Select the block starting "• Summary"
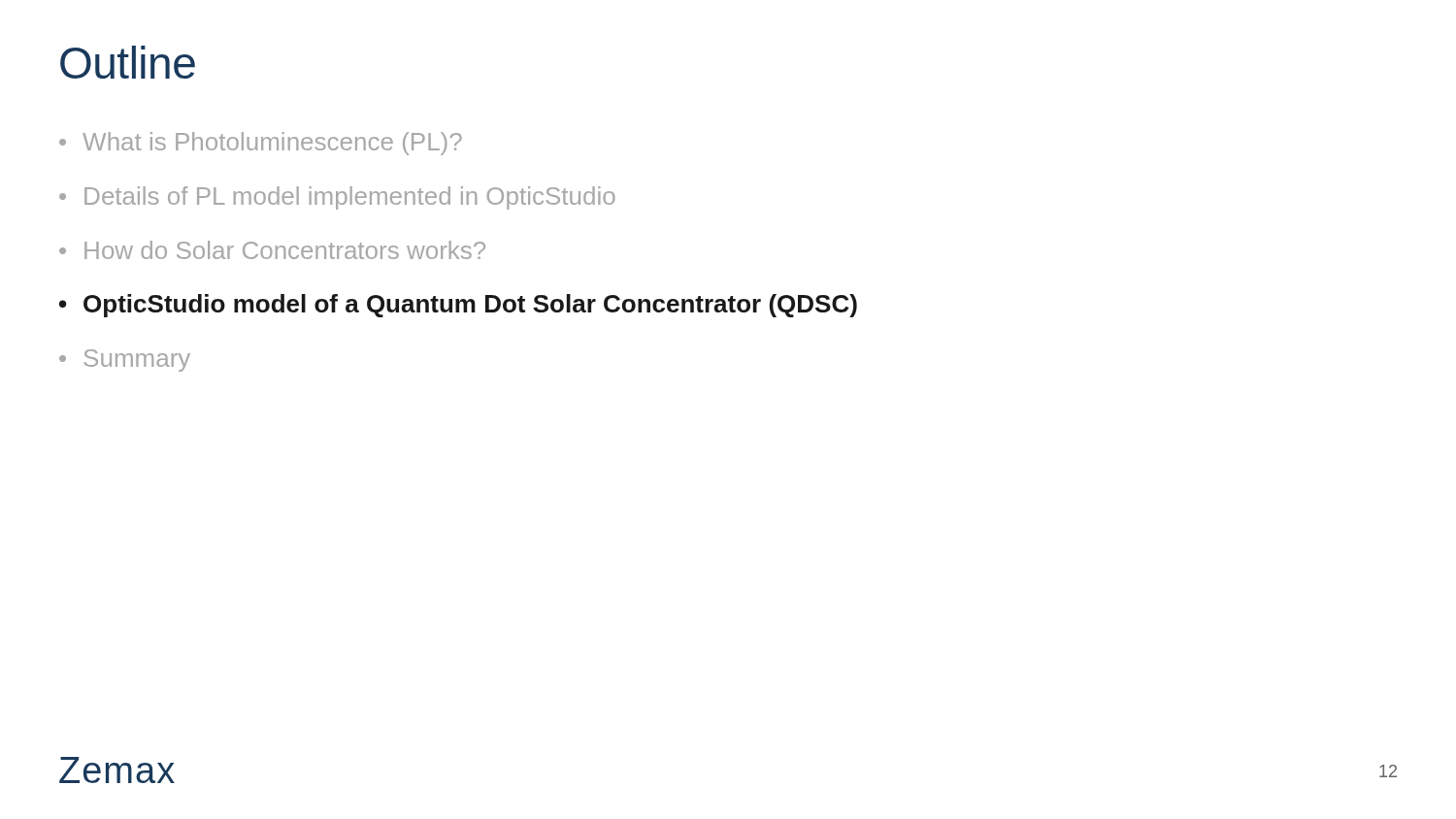Viewport: 1456px width, 819px height. 124,359
